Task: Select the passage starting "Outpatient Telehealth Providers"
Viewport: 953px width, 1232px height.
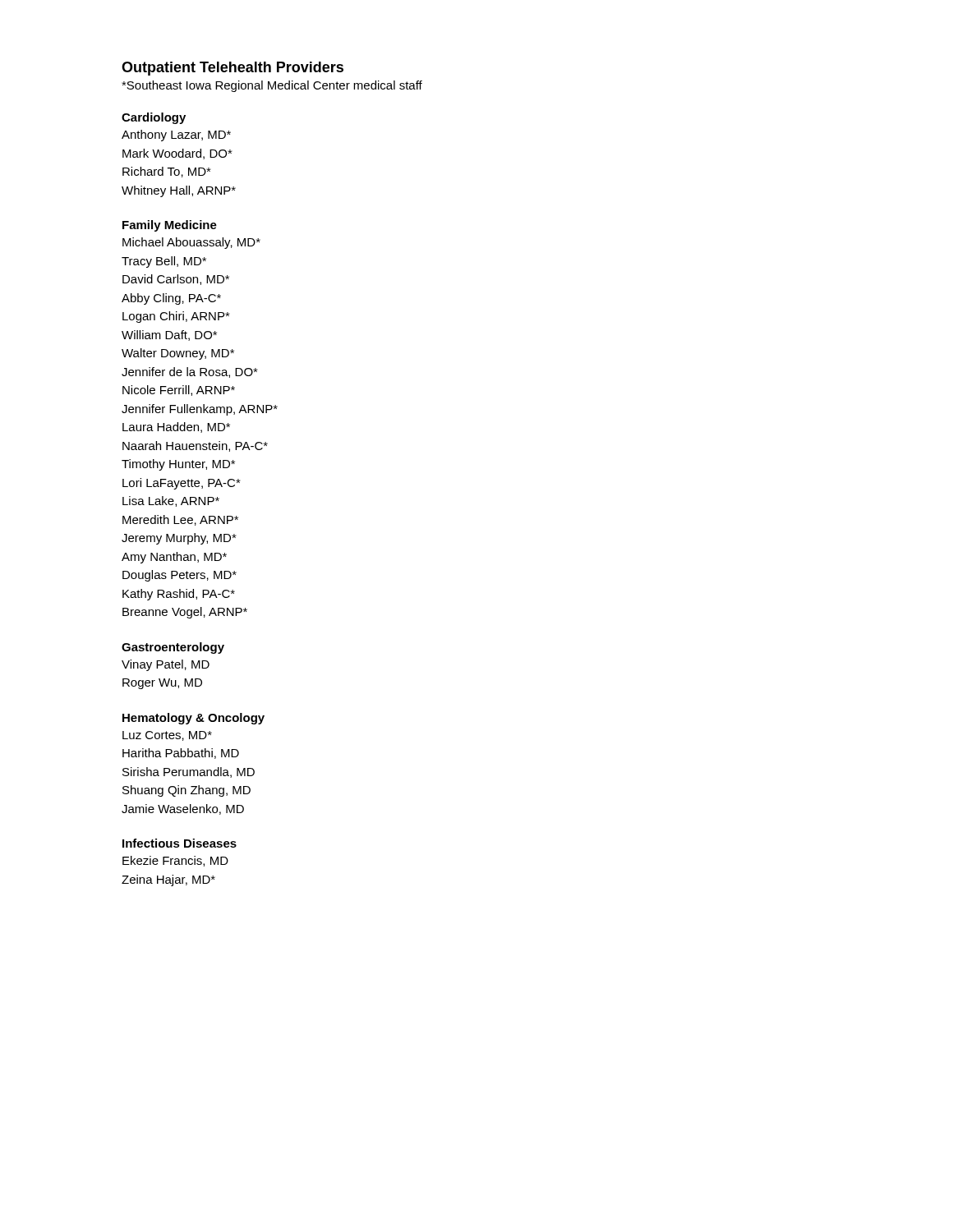Action: coord(233,67)
